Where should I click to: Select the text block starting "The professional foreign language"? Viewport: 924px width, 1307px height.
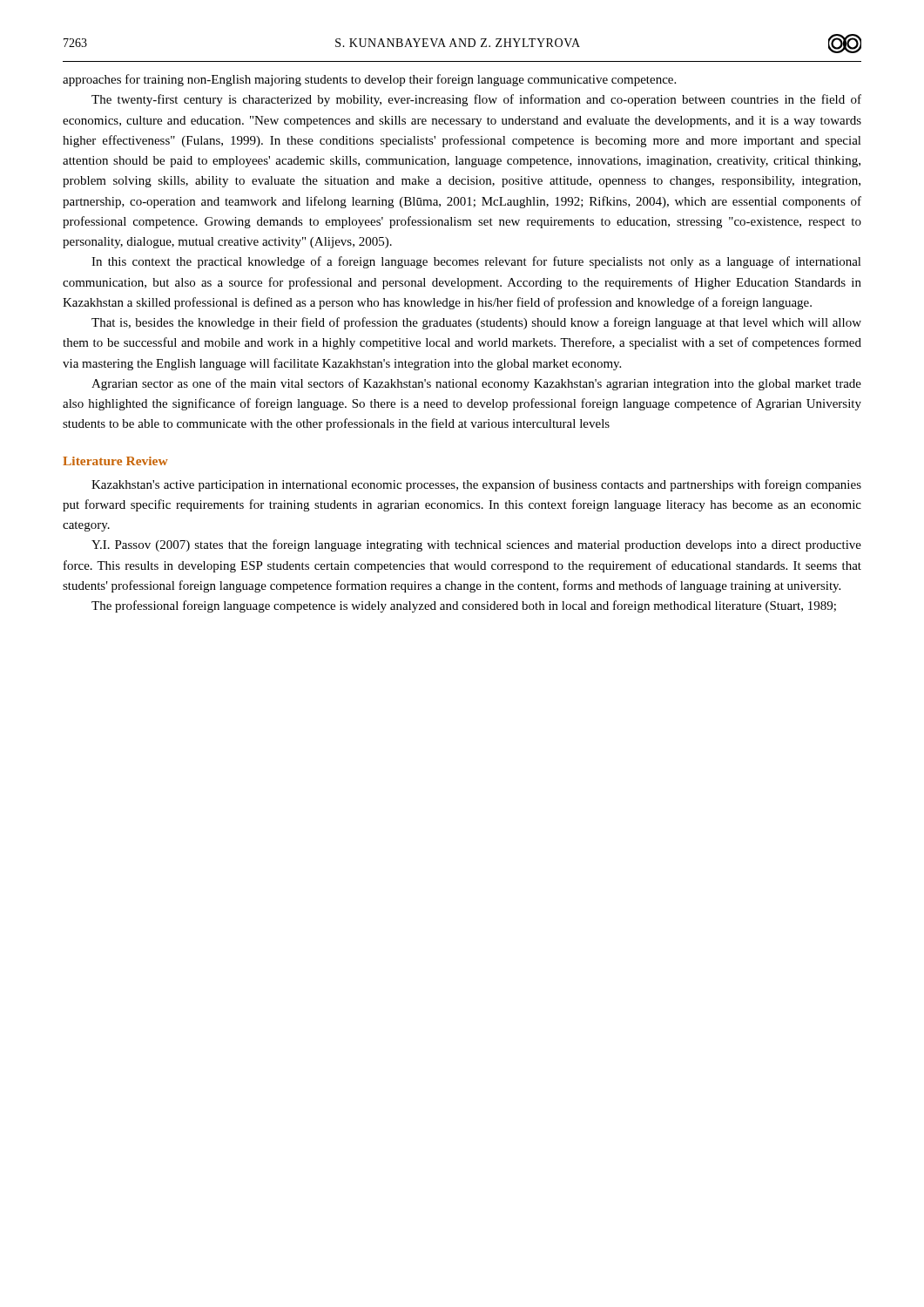tap(462, 606)
